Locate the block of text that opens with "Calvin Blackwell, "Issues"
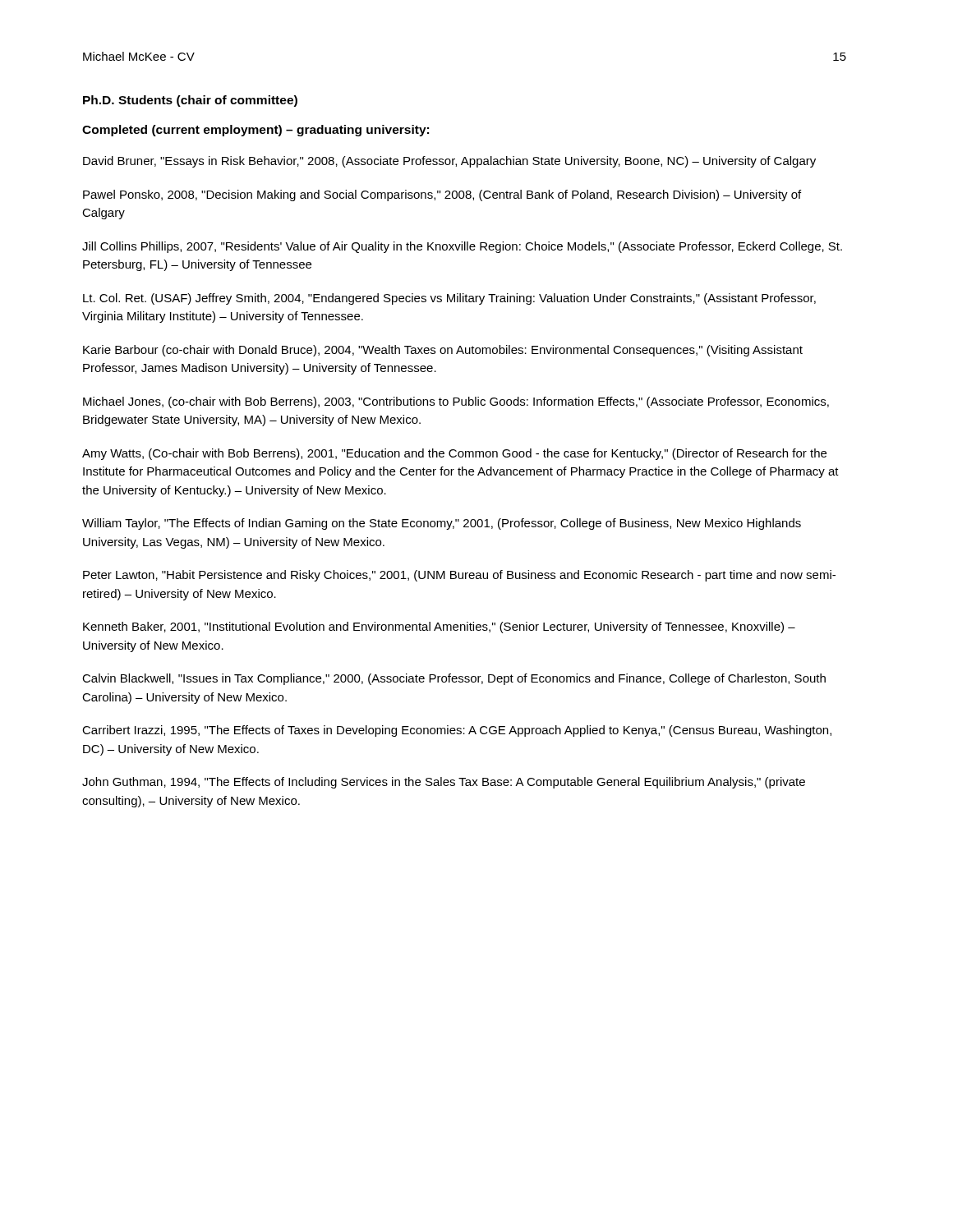The width and height of the screenshot is (953, 1232). 454,687
